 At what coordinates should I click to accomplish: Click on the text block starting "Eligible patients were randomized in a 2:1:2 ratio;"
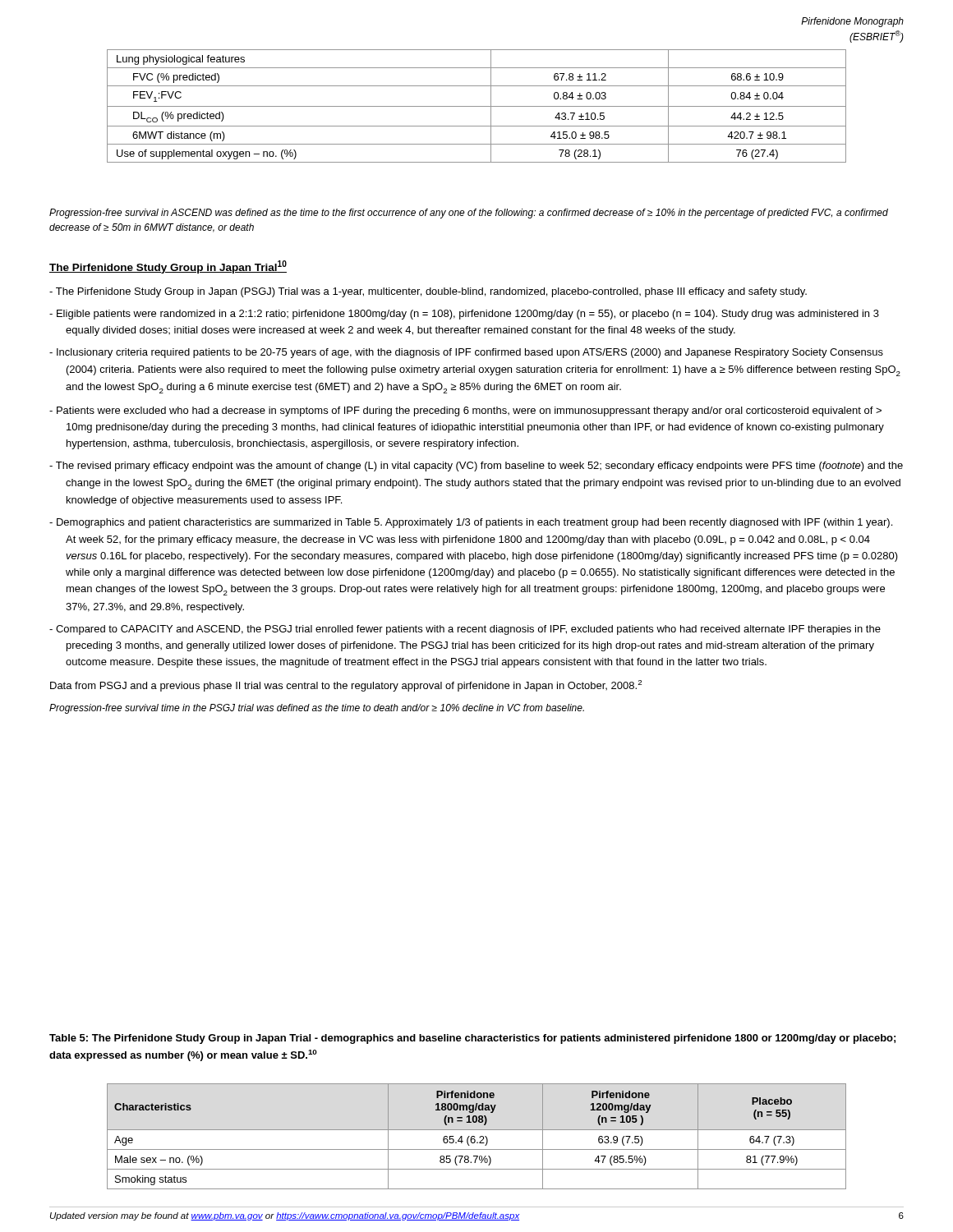[x=467, y=322]
